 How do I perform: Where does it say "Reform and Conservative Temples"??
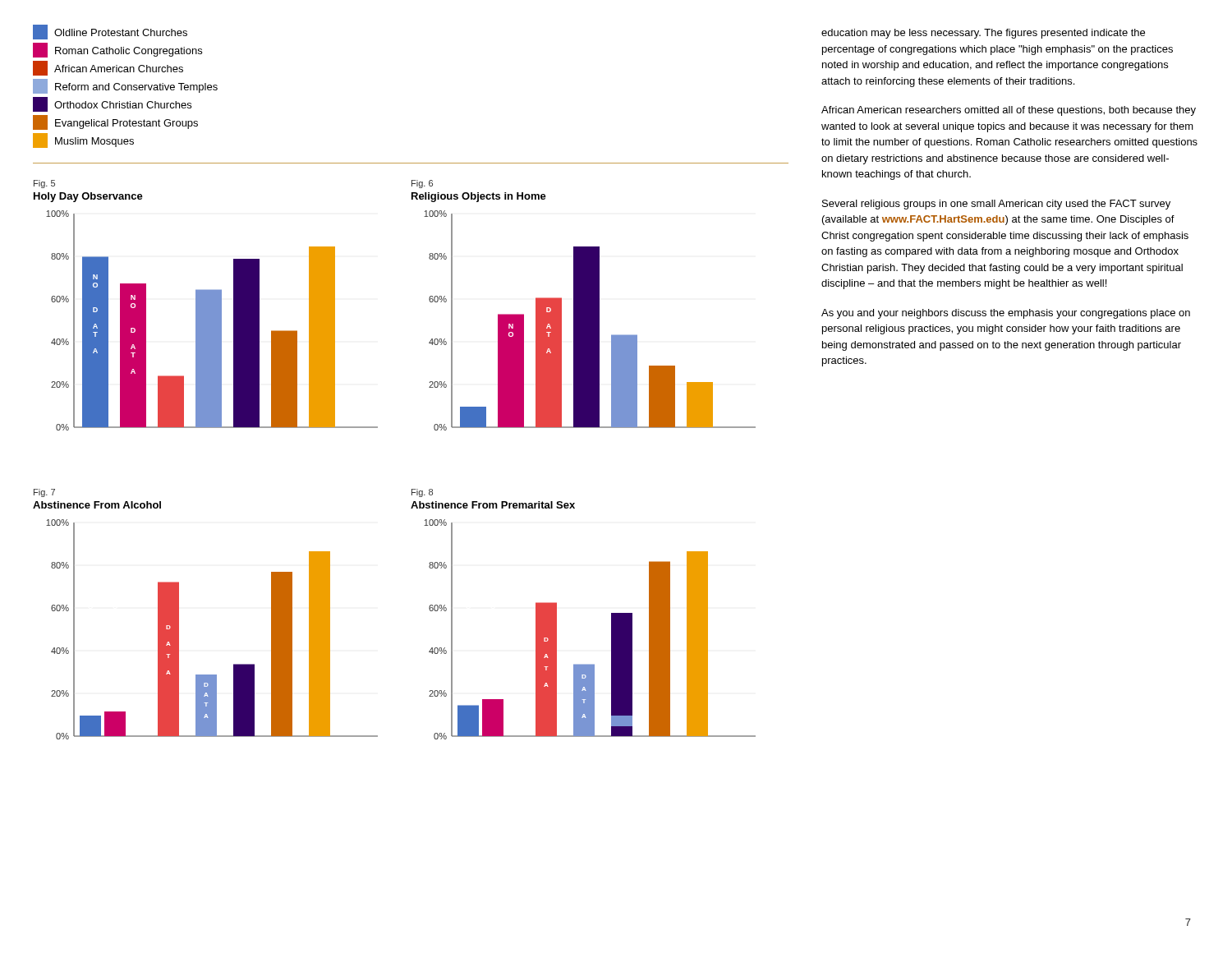(125, 86)
